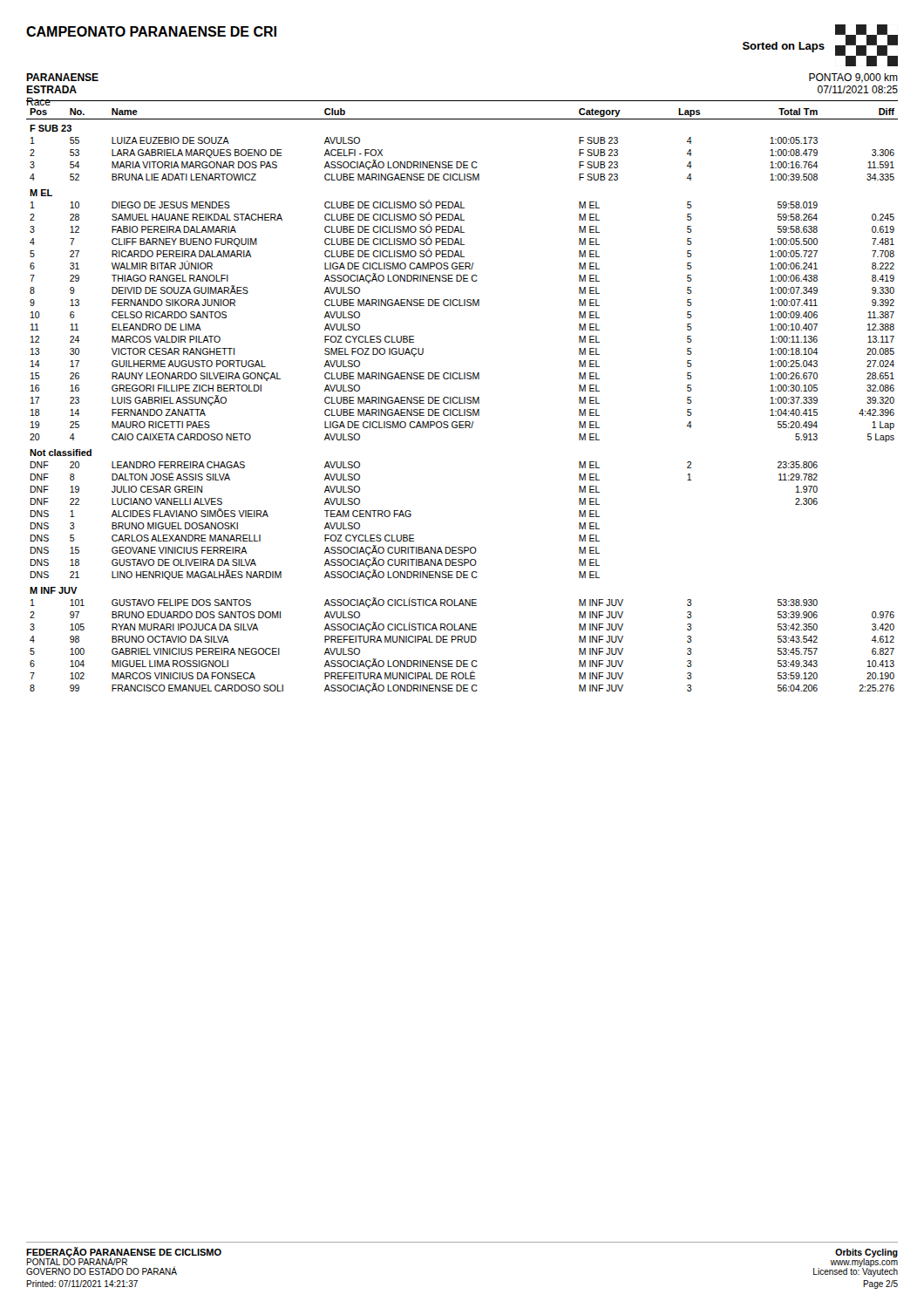The height and width of the screenshot is (1308, 924).
Task: Find the text block starting "CAMPEONATO PARANAENSE DE CRI"
Action: pyautogui.click(x=152, y=32)
